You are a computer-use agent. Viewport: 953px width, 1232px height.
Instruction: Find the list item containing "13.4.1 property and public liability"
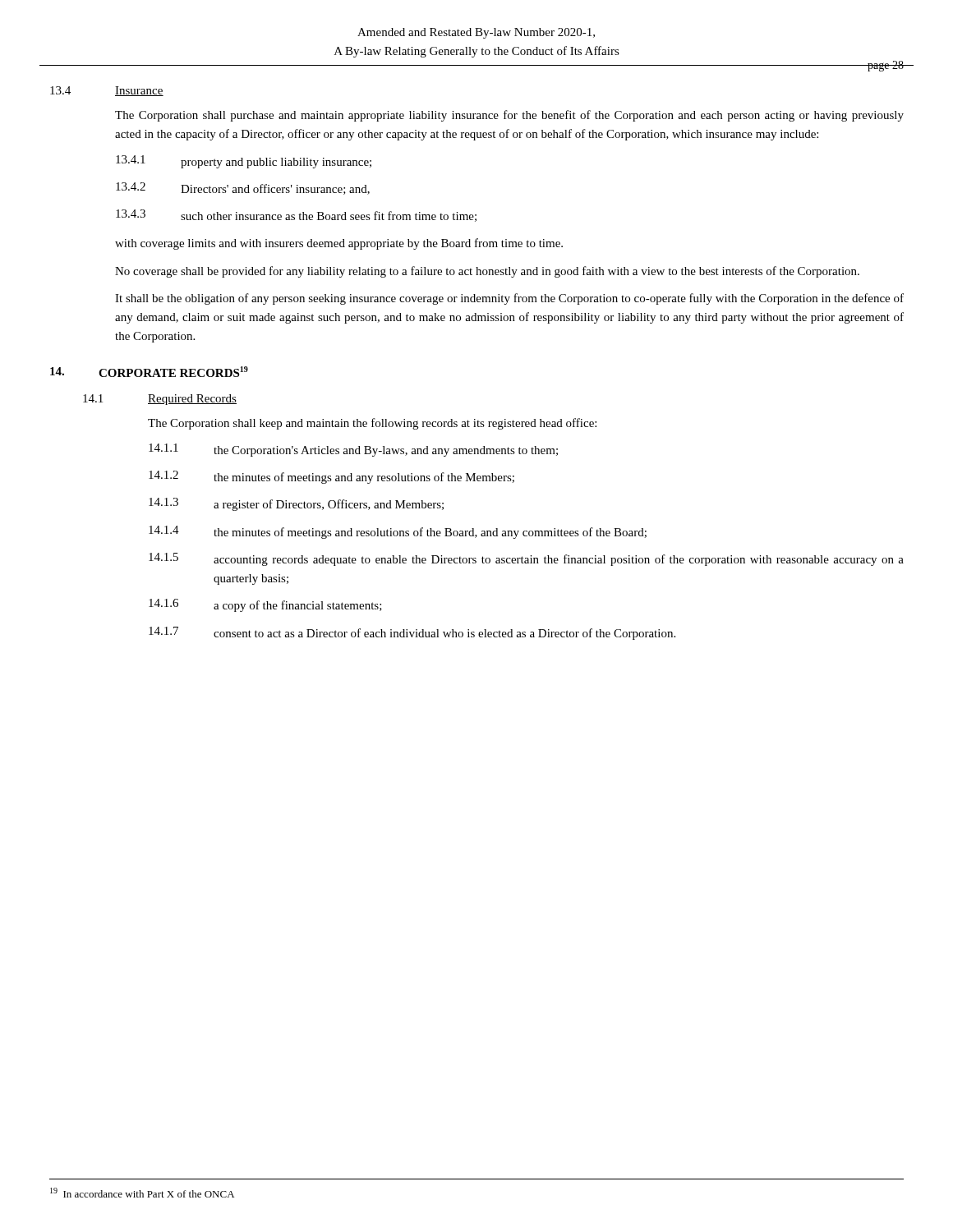[x=244, y=162]
